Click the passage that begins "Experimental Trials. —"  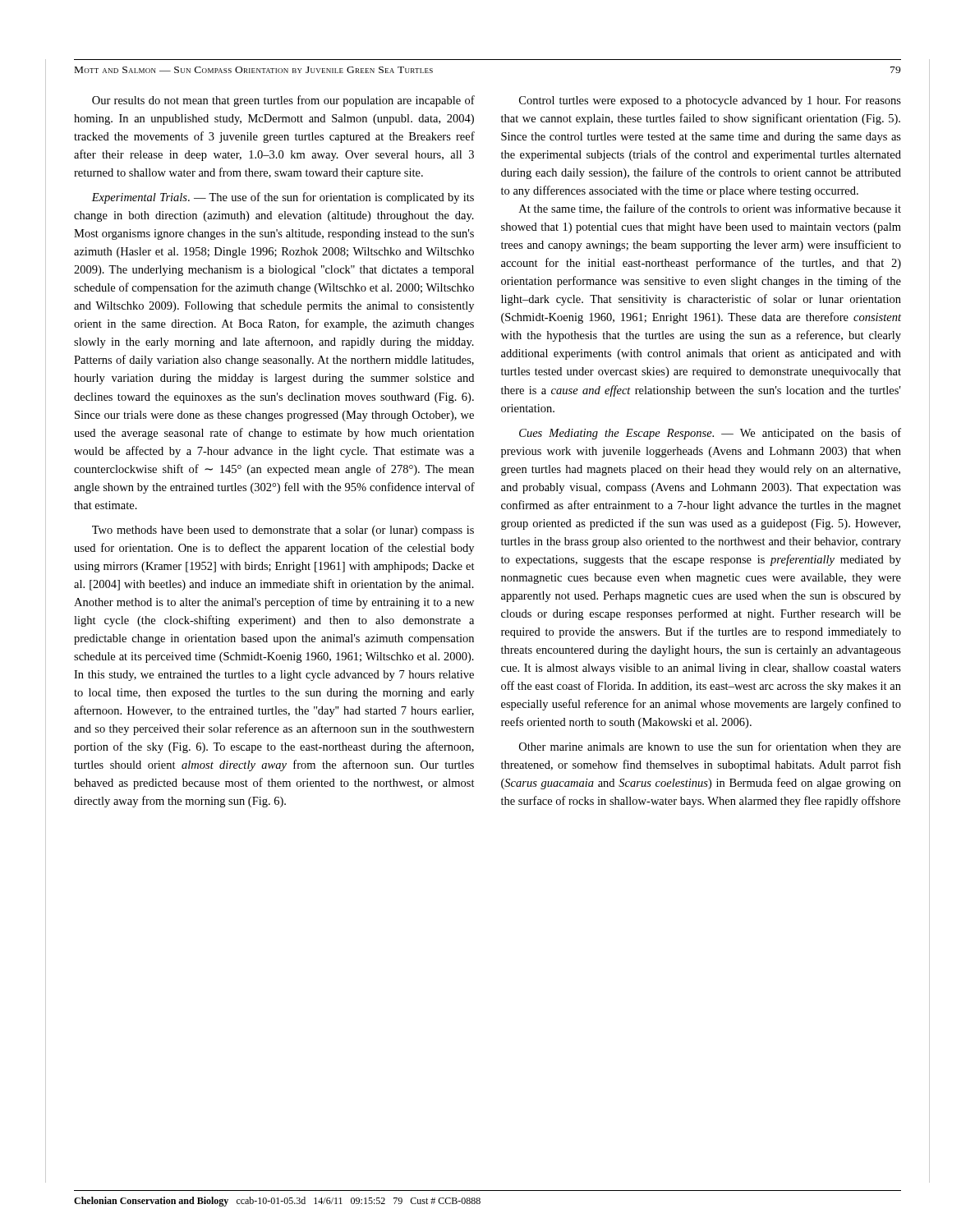pyautogui.click(x=274, y=351)
